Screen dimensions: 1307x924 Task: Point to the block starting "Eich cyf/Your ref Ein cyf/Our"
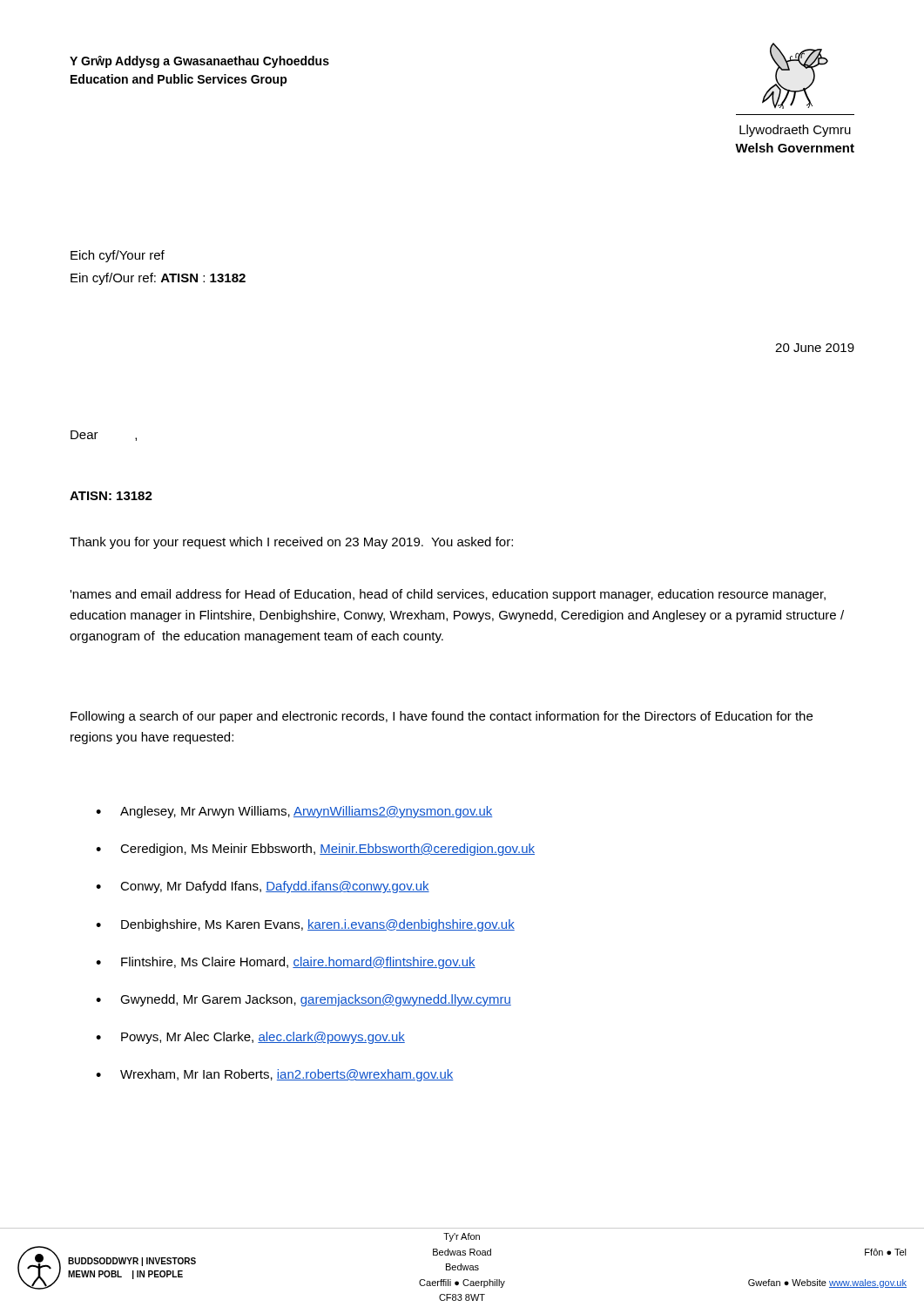tap(158, 266)
